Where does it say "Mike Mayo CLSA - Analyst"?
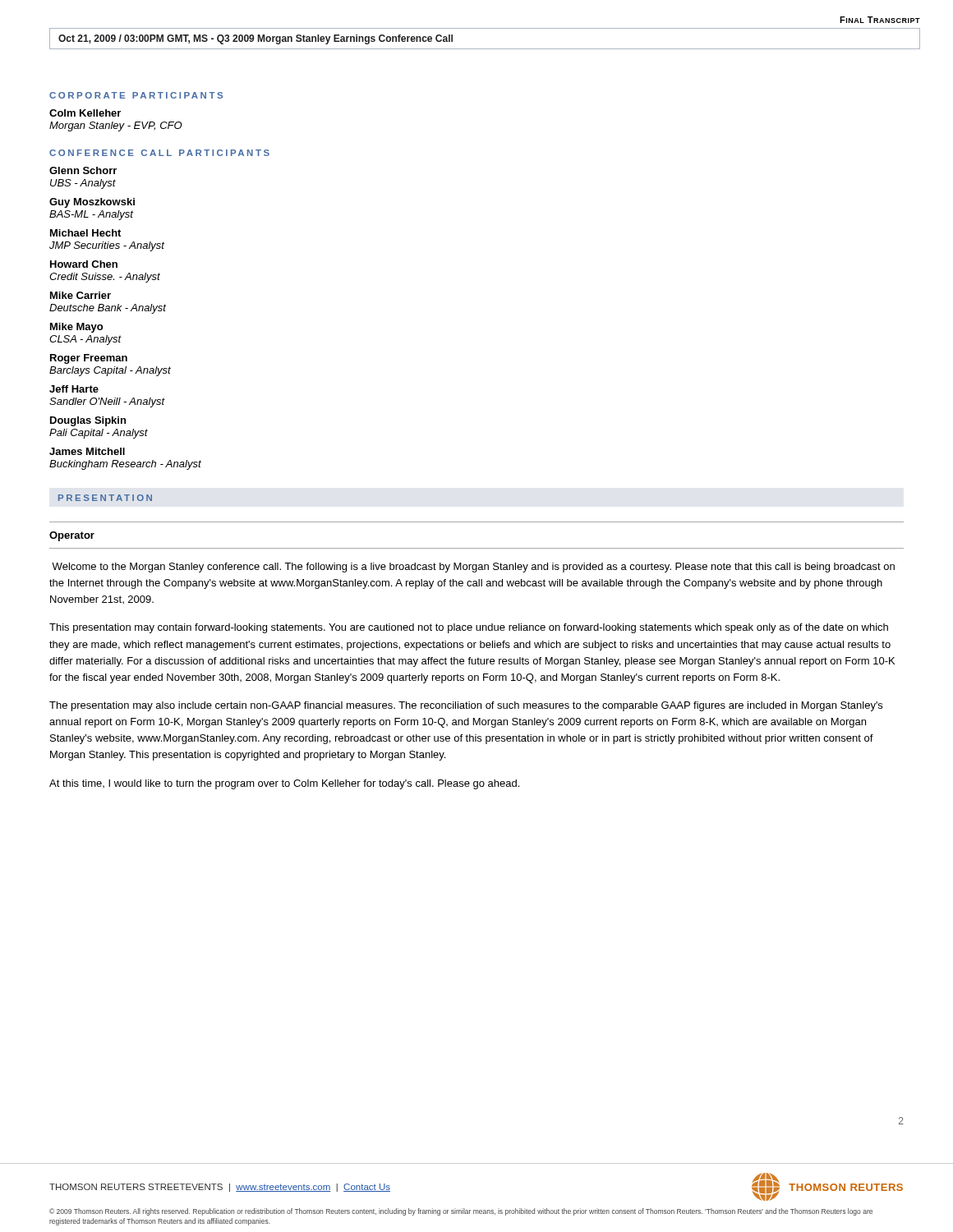 tap(76, 328)
